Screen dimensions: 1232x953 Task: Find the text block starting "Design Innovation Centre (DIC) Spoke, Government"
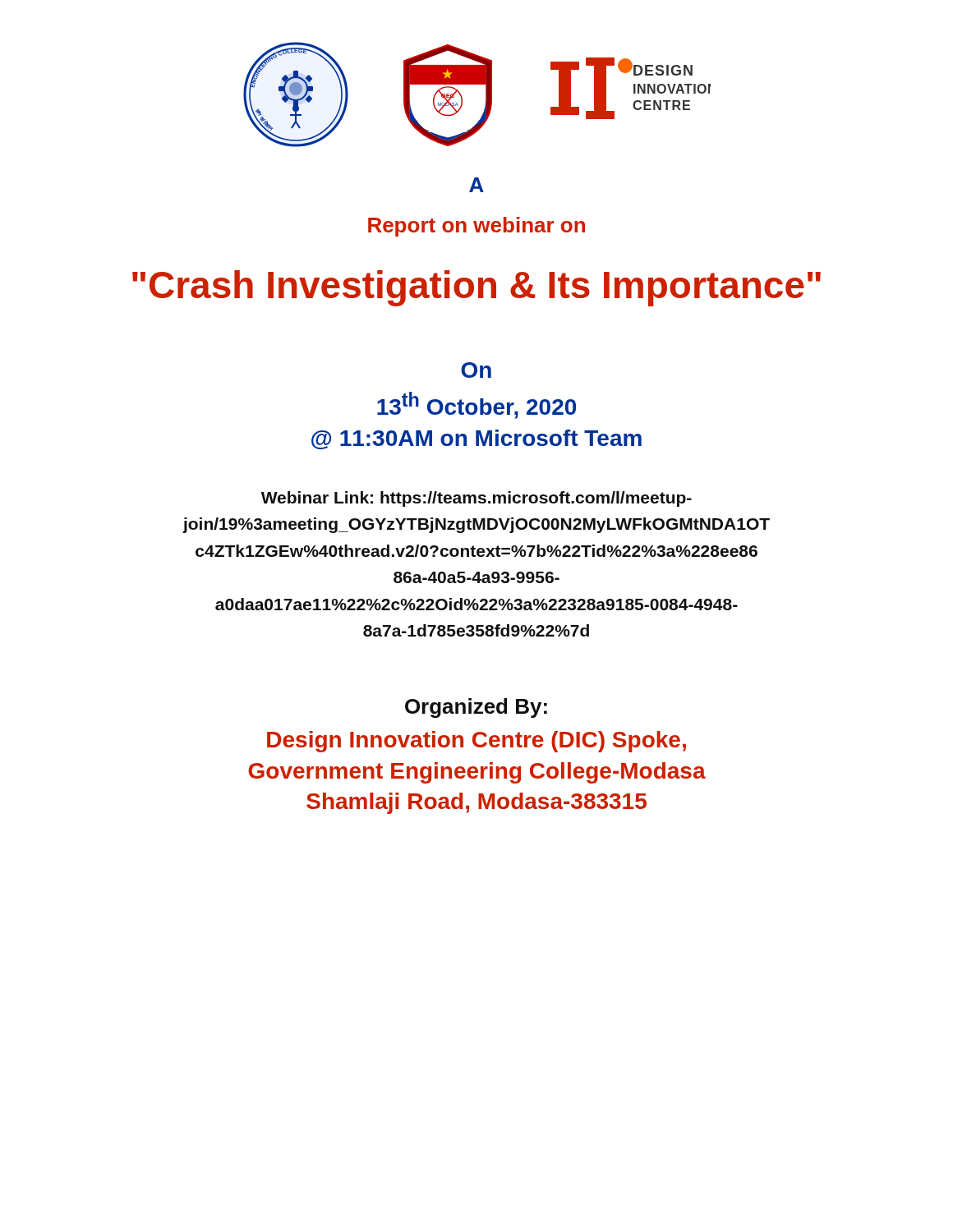476,770
